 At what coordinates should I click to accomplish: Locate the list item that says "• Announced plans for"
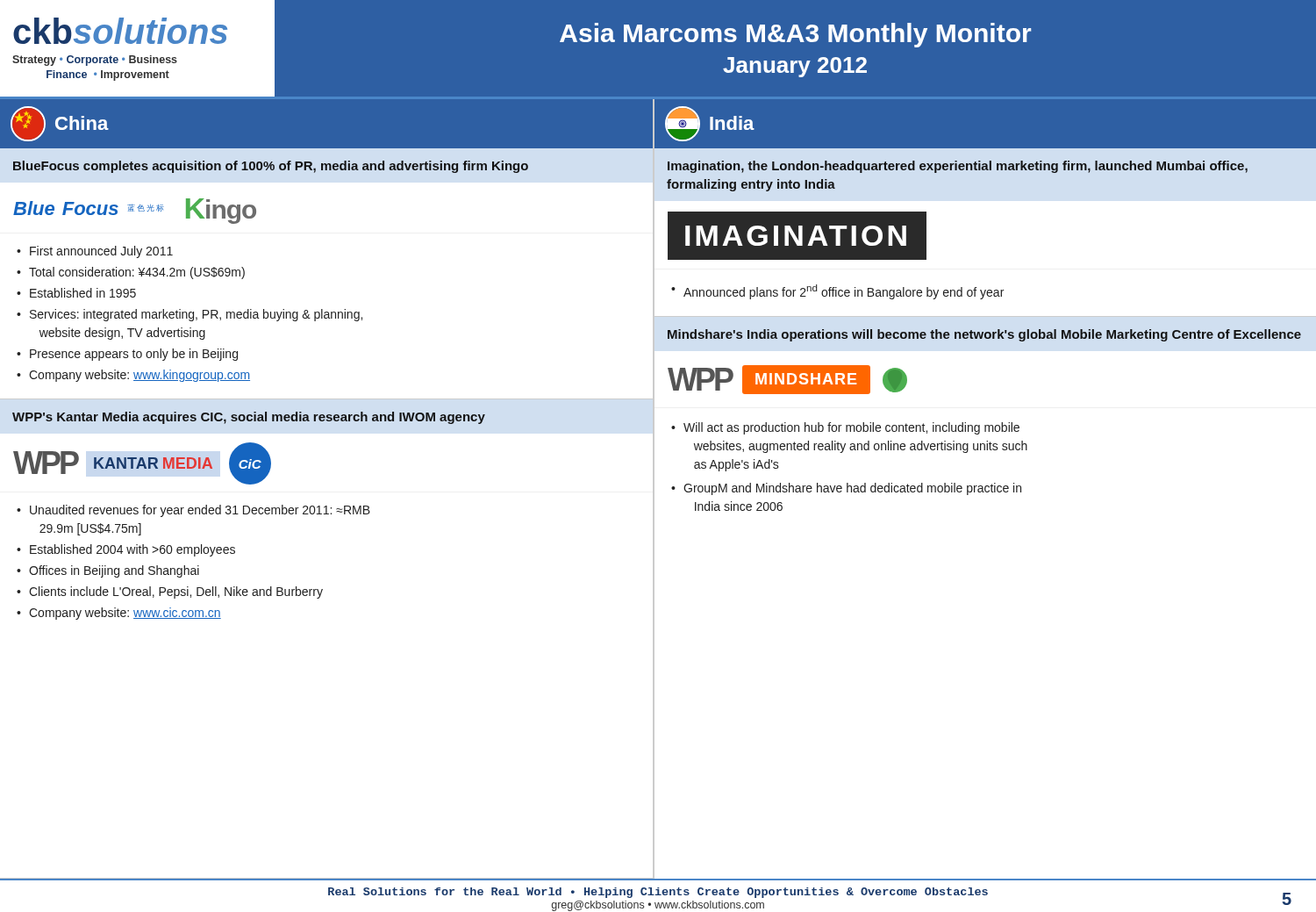click(x=838, y=290)
